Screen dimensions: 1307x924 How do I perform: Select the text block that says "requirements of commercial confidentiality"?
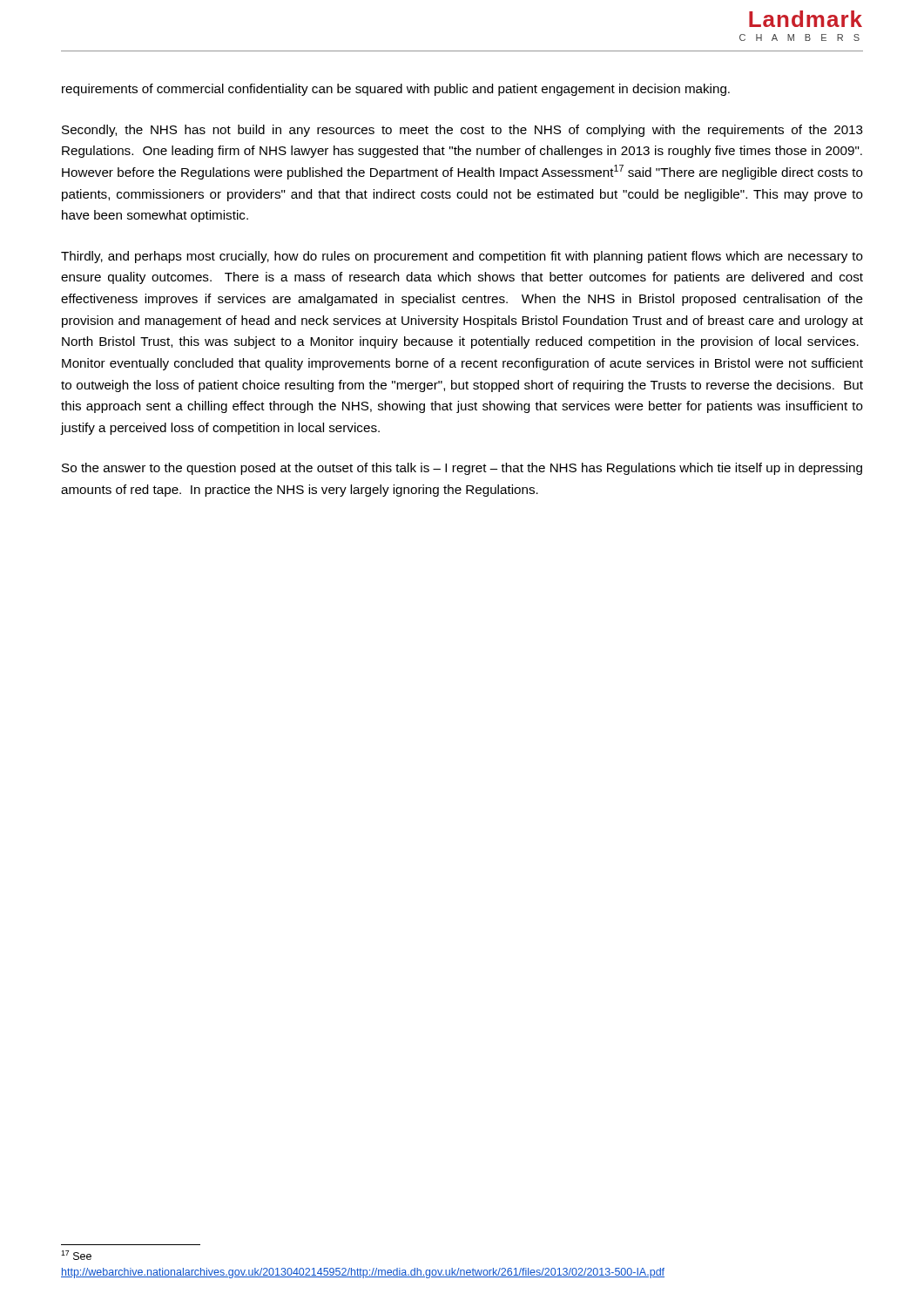pyautogui.click(x=396, y=88)
